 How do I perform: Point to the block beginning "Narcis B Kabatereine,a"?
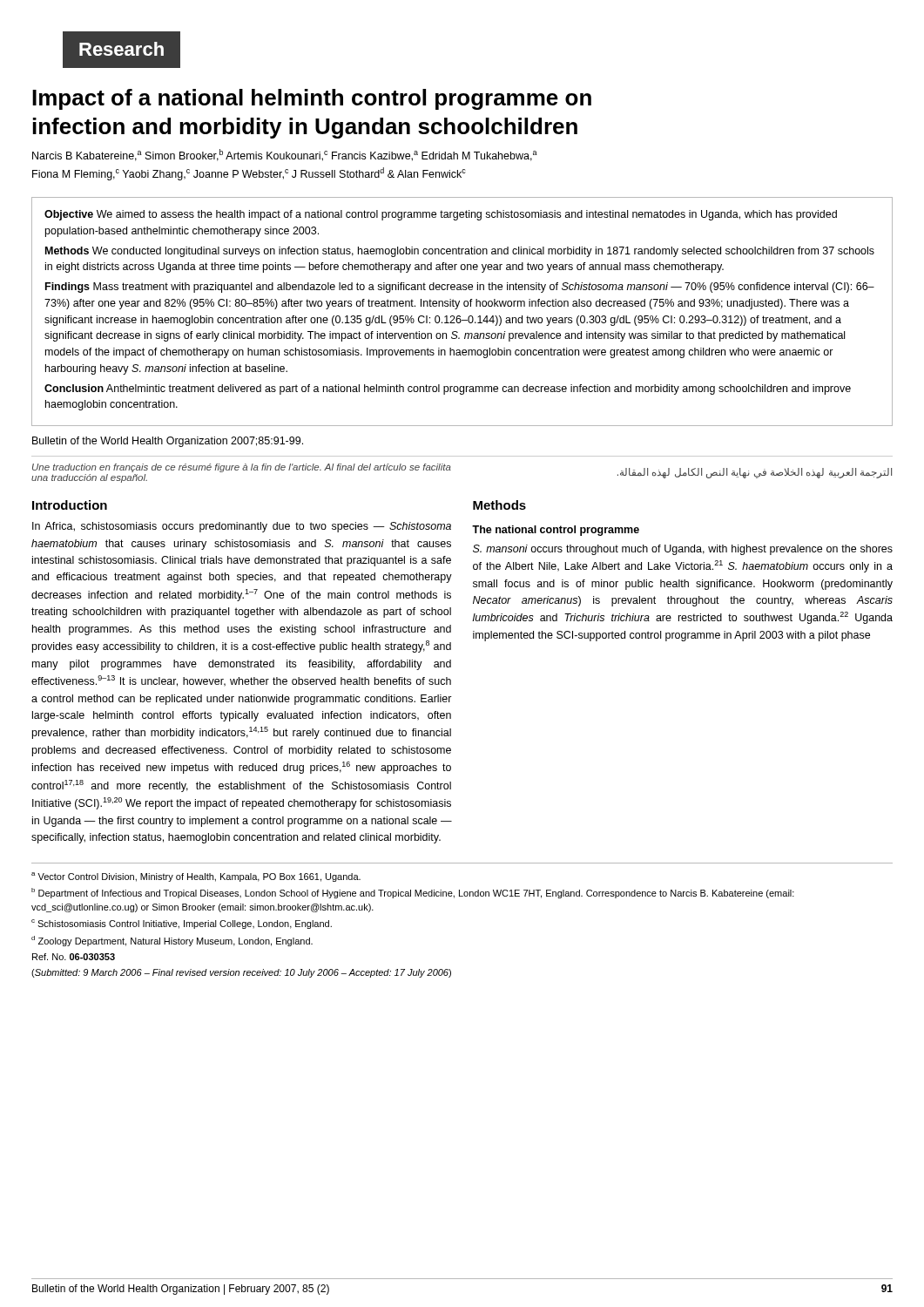pyautogui.click(x=284, y=164)
